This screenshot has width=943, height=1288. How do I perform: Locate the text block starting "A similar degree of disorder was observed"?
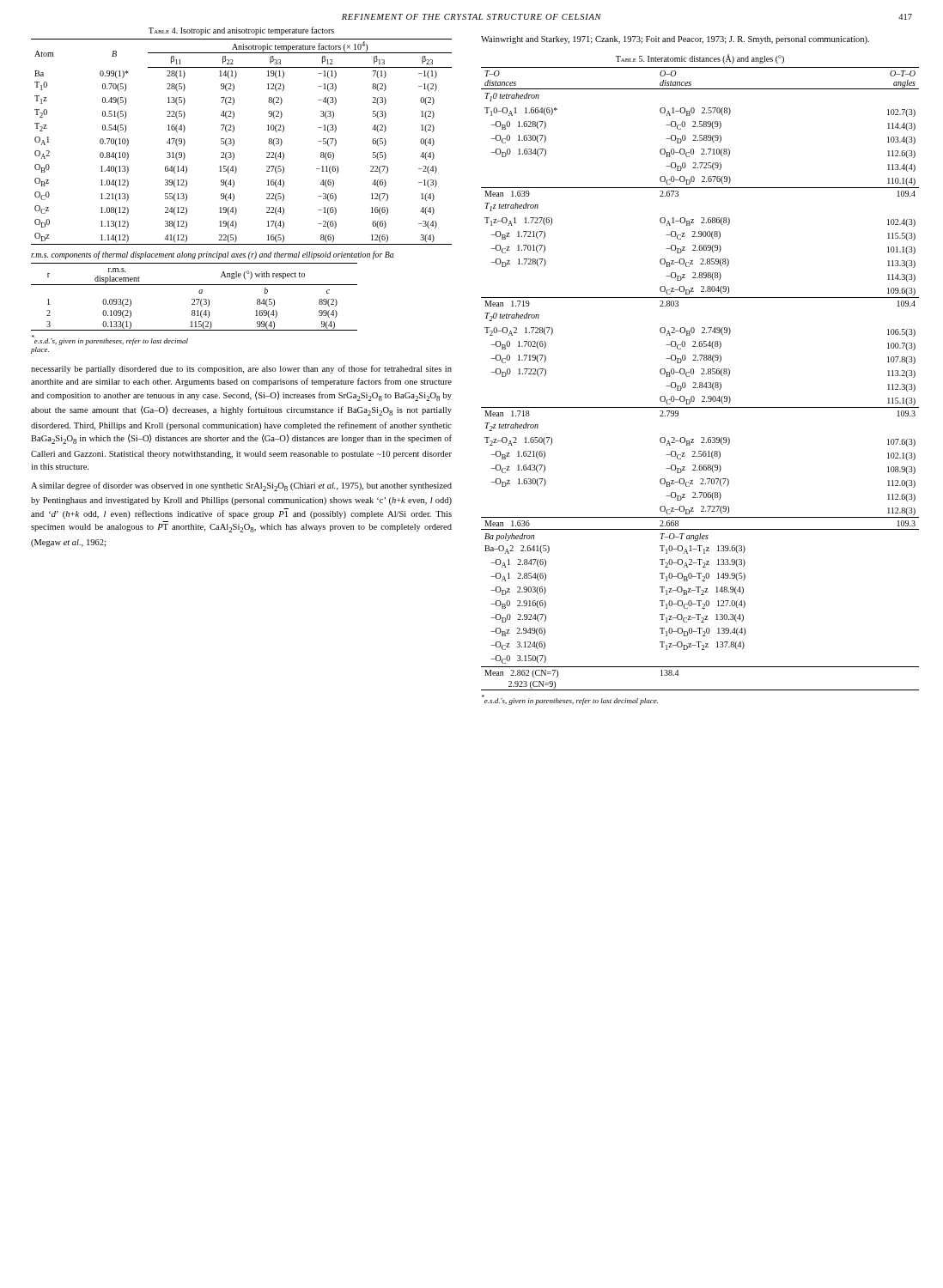click(241, 513)
